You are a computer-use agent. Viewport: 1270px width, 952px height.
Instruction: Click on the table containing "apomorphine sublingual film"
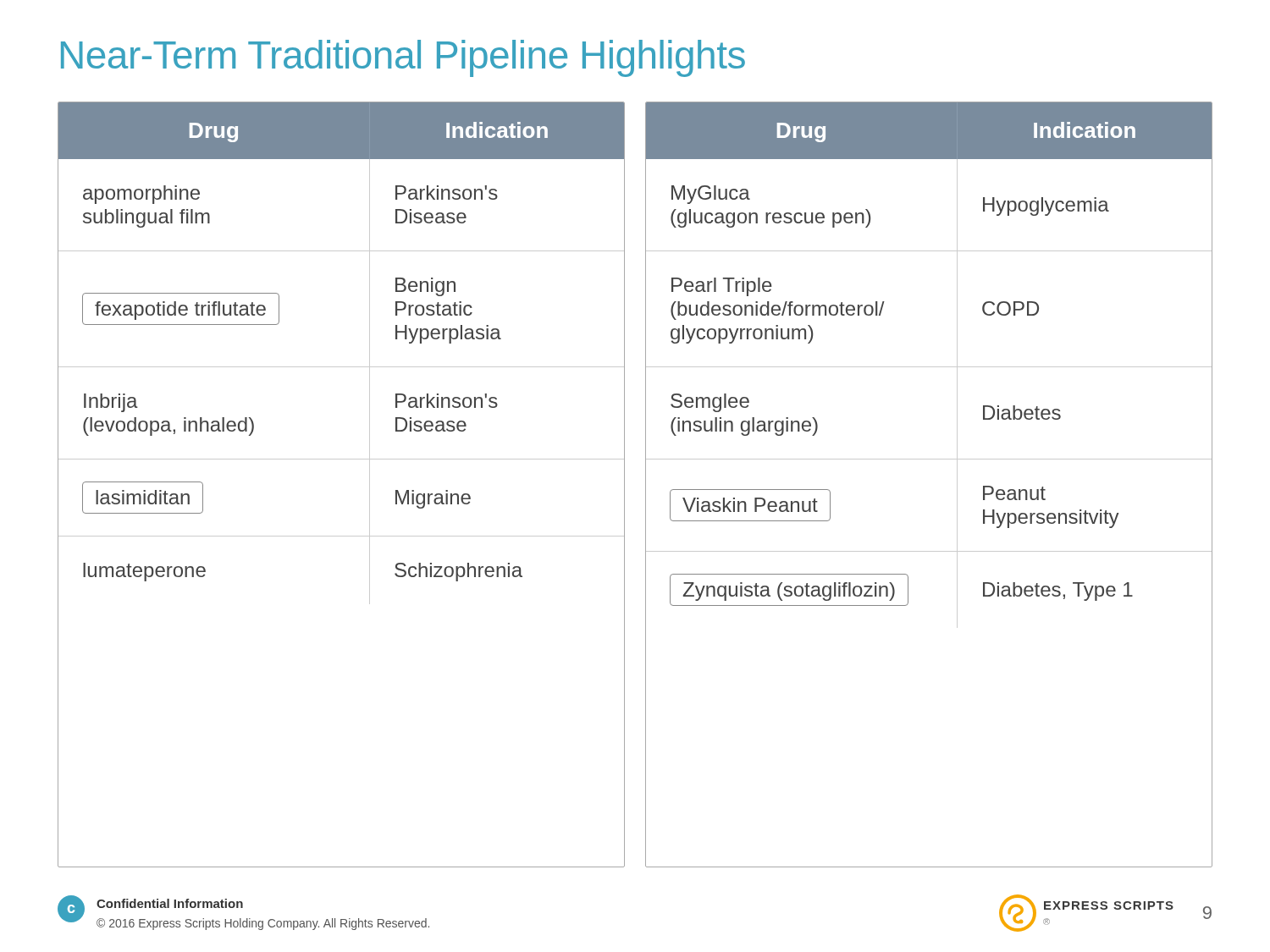coord(341,484)
